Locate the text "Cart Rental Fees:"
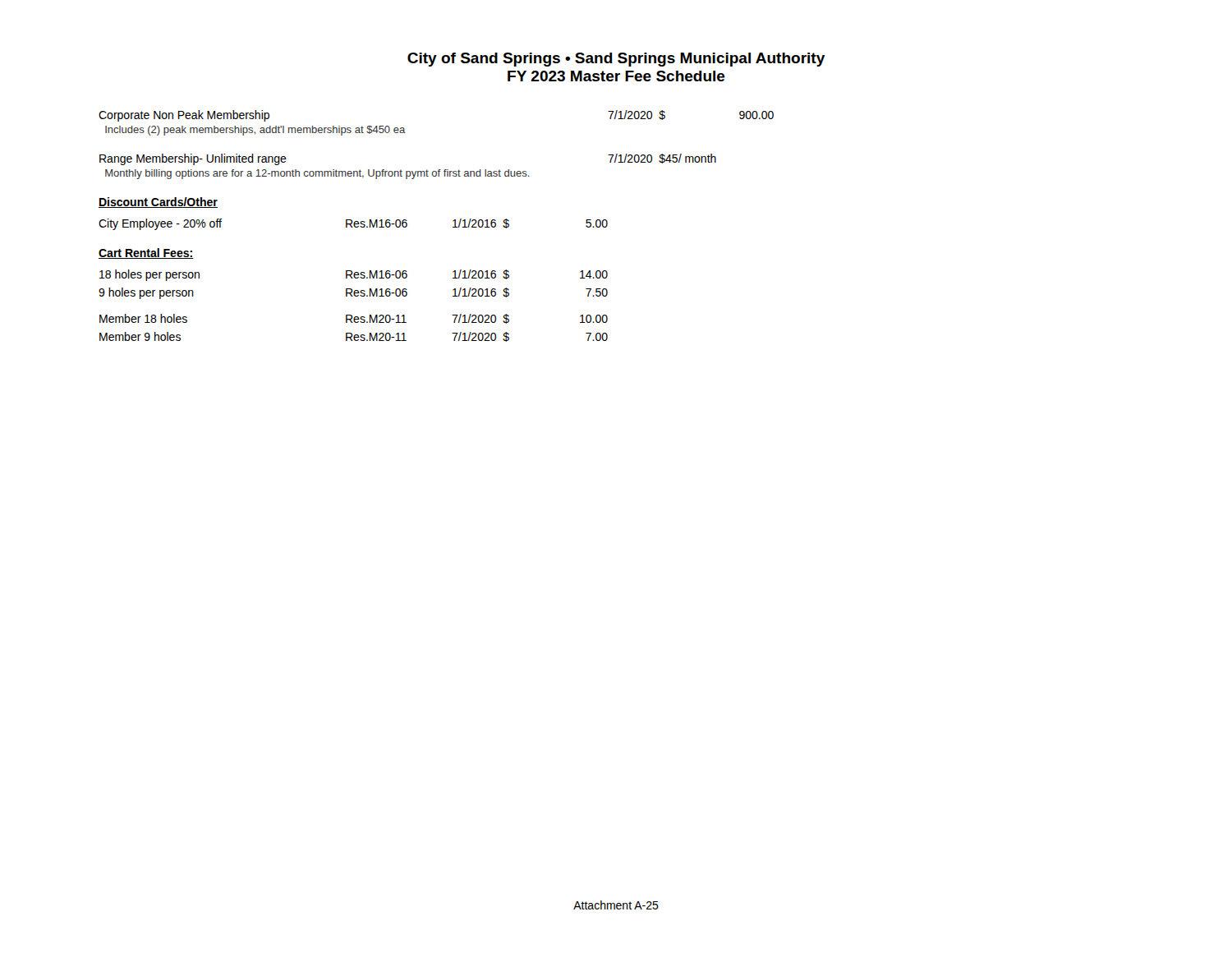 point(146,253)
